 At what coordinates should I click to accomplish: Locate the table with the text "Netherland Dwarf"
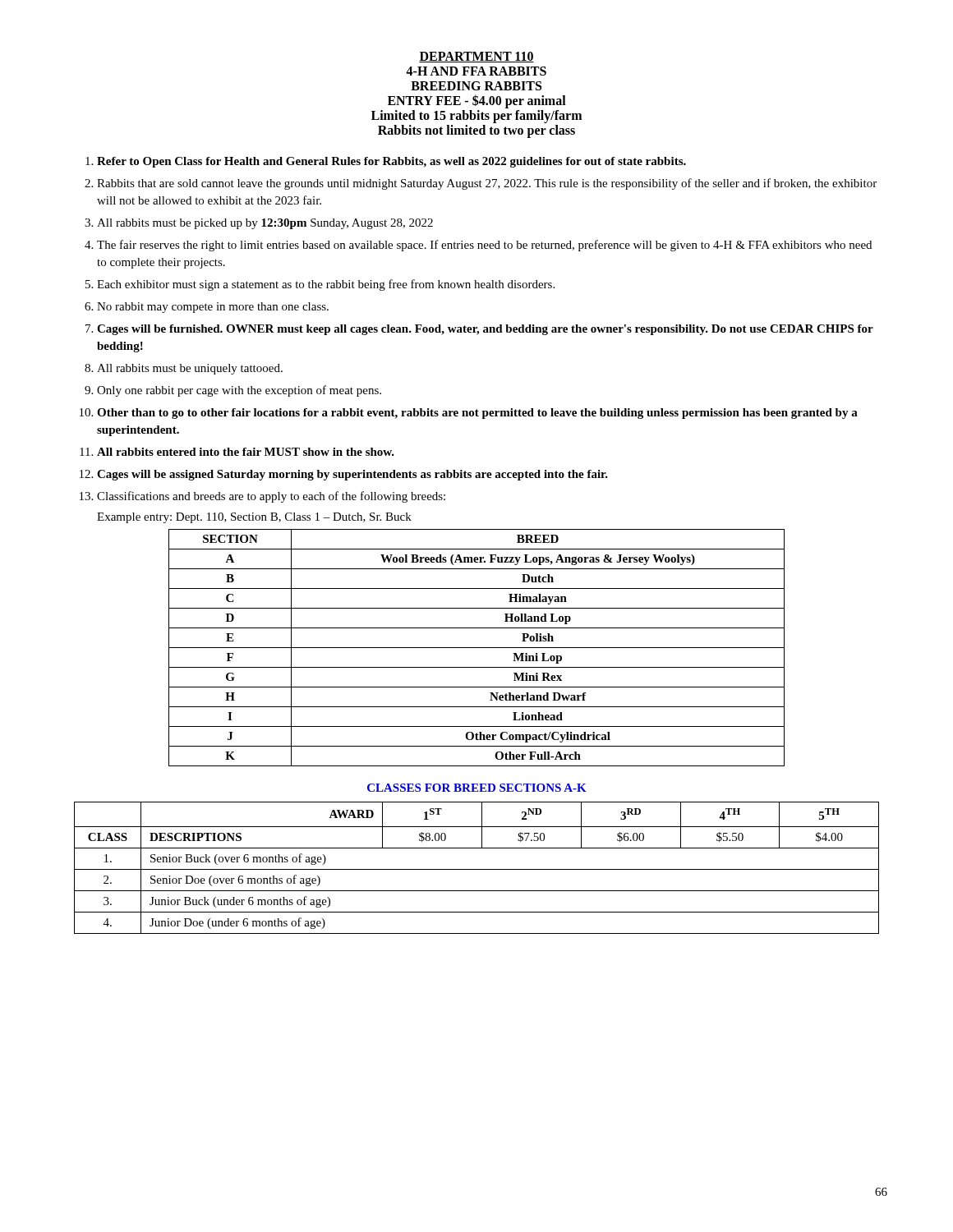pos(476,648)
